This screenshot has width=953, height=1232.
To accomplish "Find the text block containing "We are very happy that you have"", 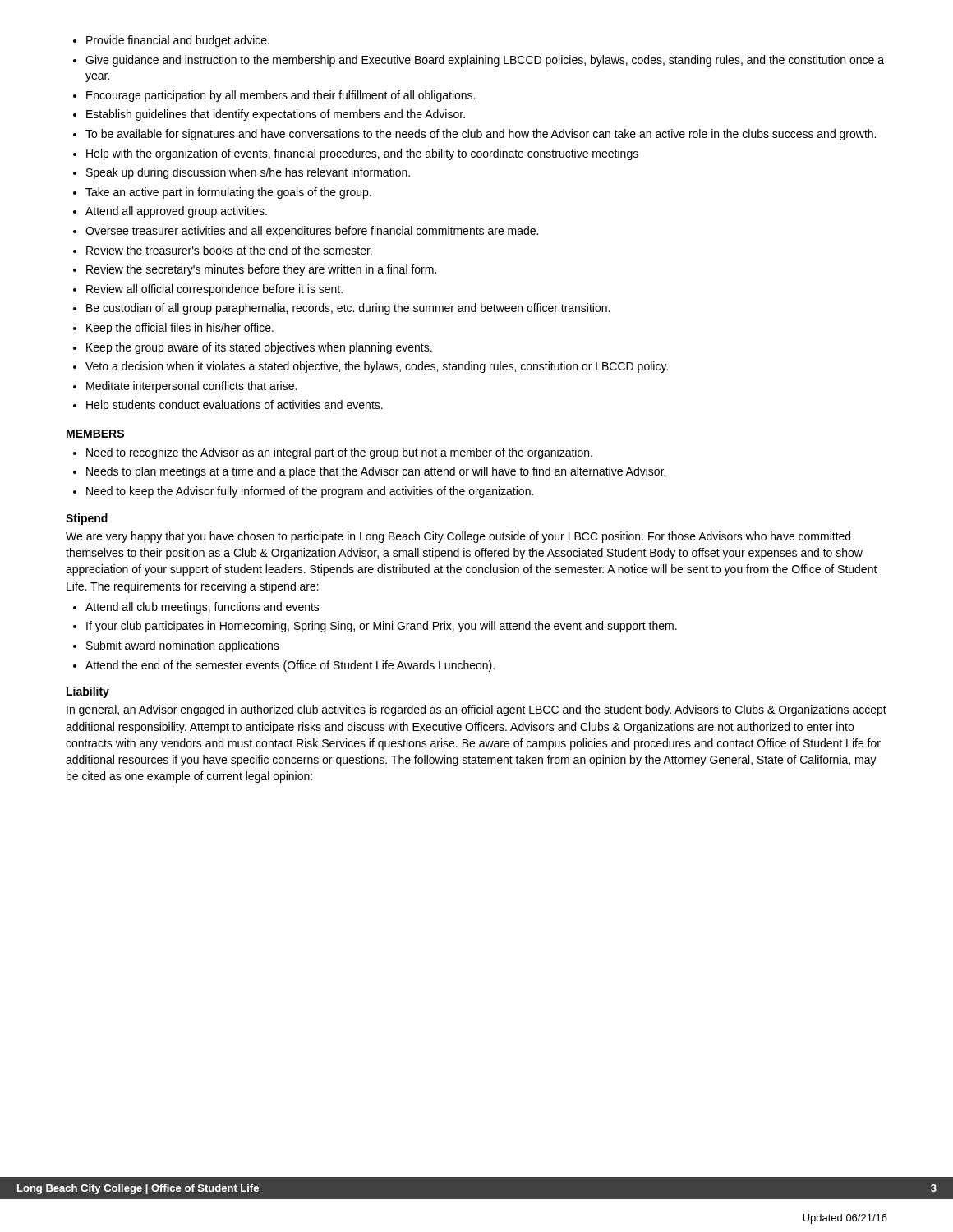I will point(471,561).
